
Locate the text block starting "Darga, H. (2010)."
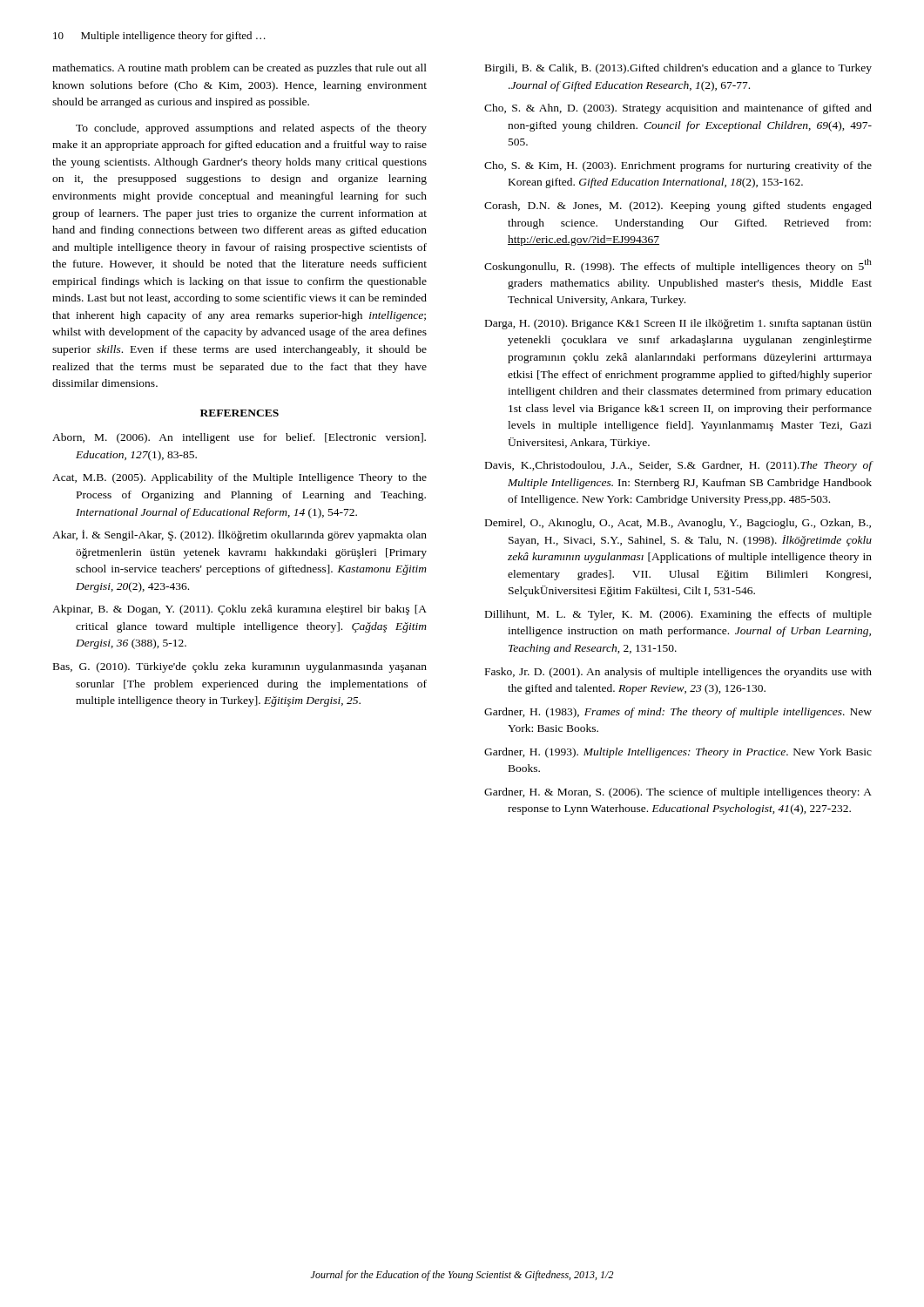click(678, 382)
